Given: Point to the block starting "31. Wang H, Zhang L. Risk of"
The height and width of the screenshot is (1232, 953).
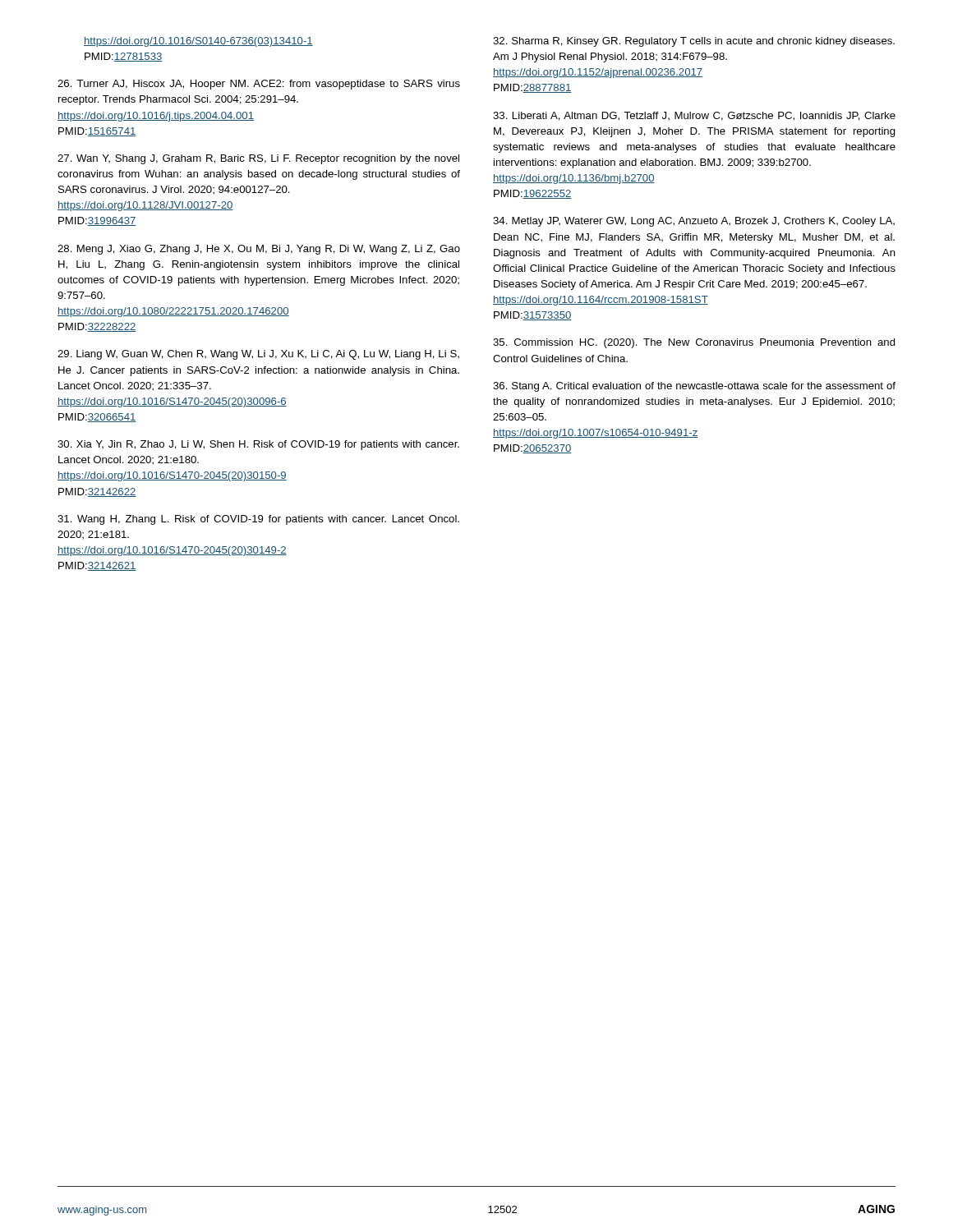Looking at the screenshot, I should coord(259,542).
